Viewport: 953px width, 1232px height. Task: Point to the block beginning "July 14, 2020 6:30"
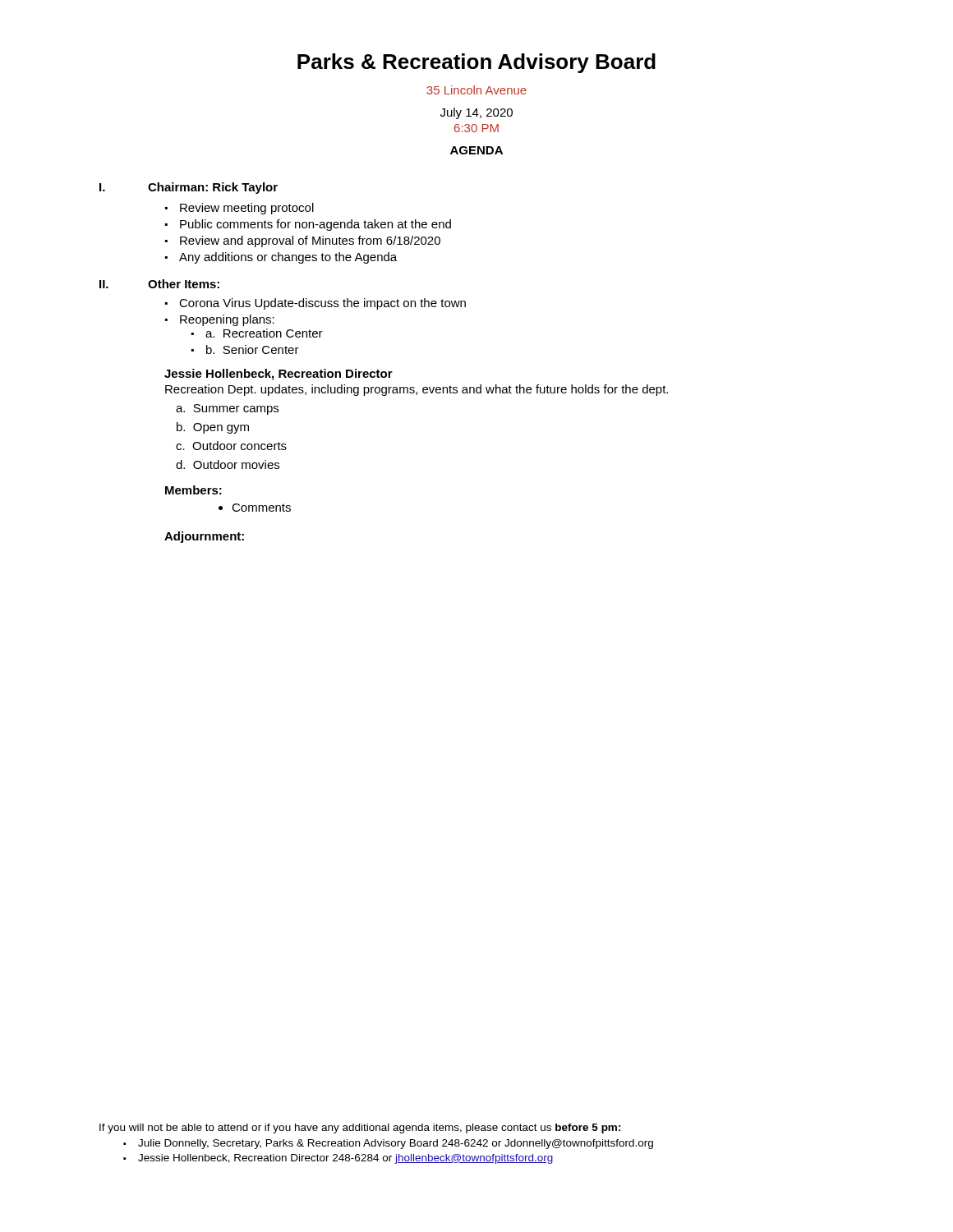point(476,120)
